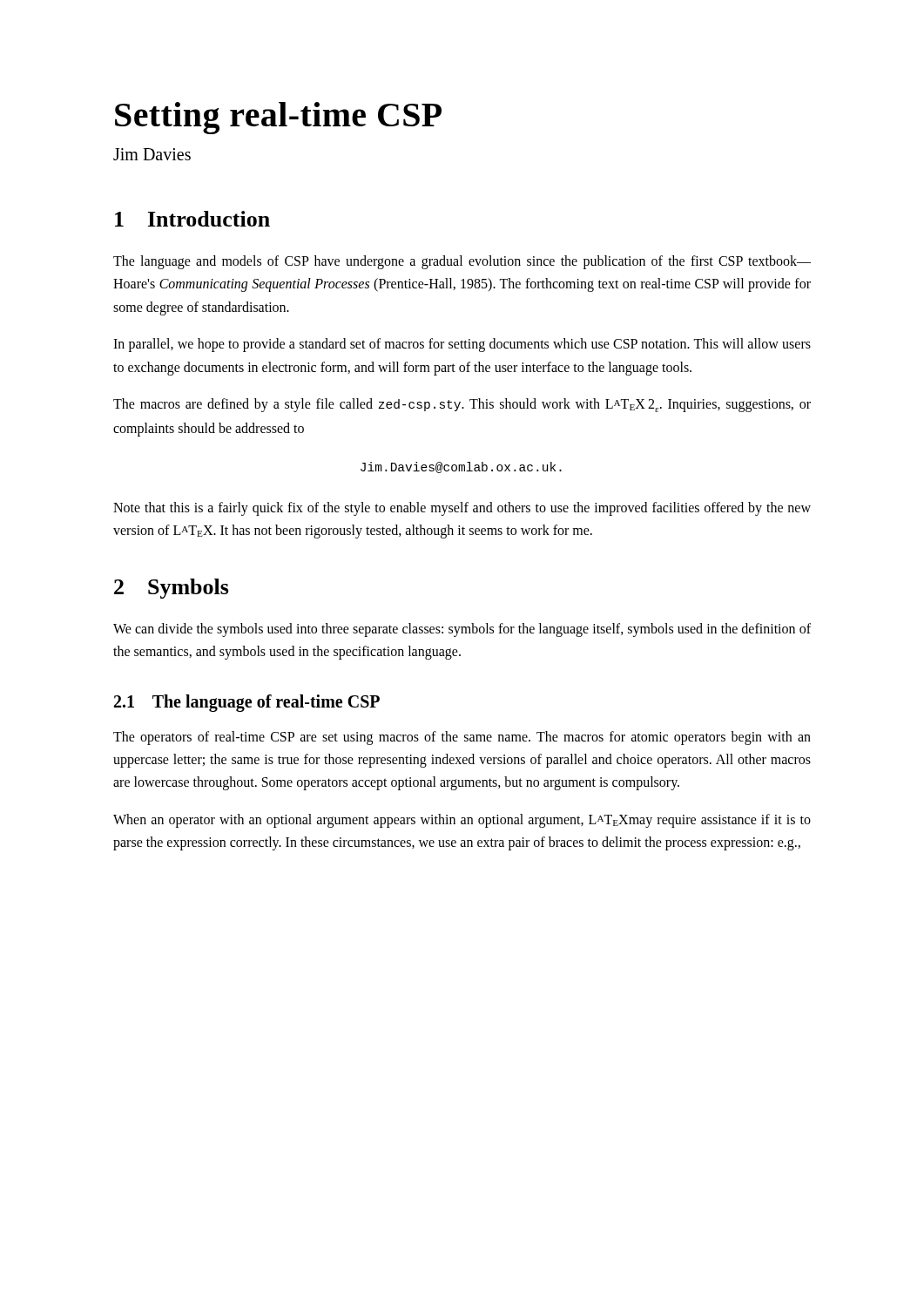This screenshot has height=1307, width=924.
Task: Where does it say "2 Symbols"?
Action: 172,589
